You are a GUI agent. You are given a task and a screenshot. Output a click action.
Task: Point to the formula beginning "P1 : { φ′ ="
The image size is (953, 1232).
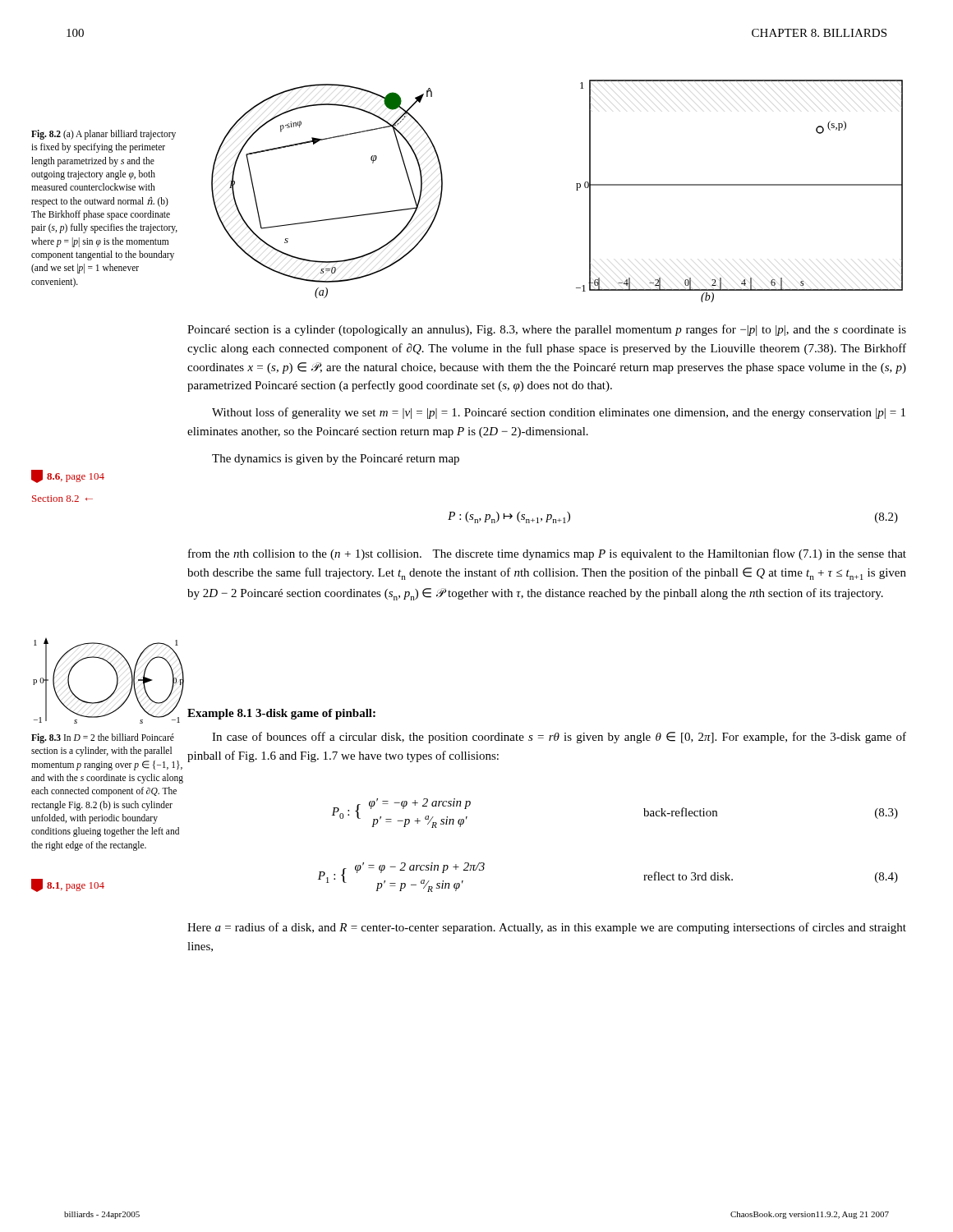pyautogui.click(x=402, y=883)
